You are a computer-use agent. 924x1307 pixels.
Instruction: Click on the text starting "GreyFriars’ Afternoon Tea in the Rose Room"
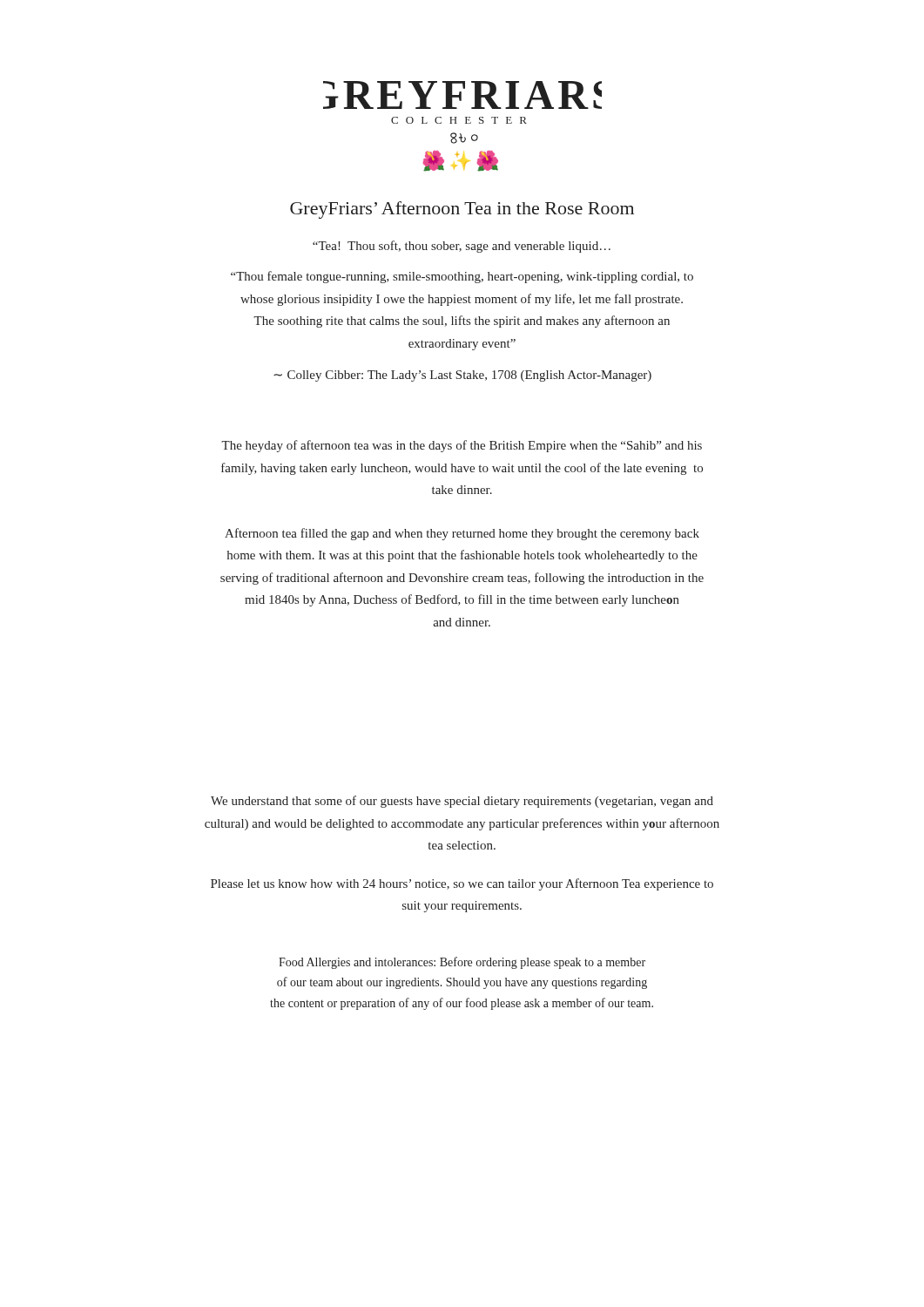coord(462,208)
